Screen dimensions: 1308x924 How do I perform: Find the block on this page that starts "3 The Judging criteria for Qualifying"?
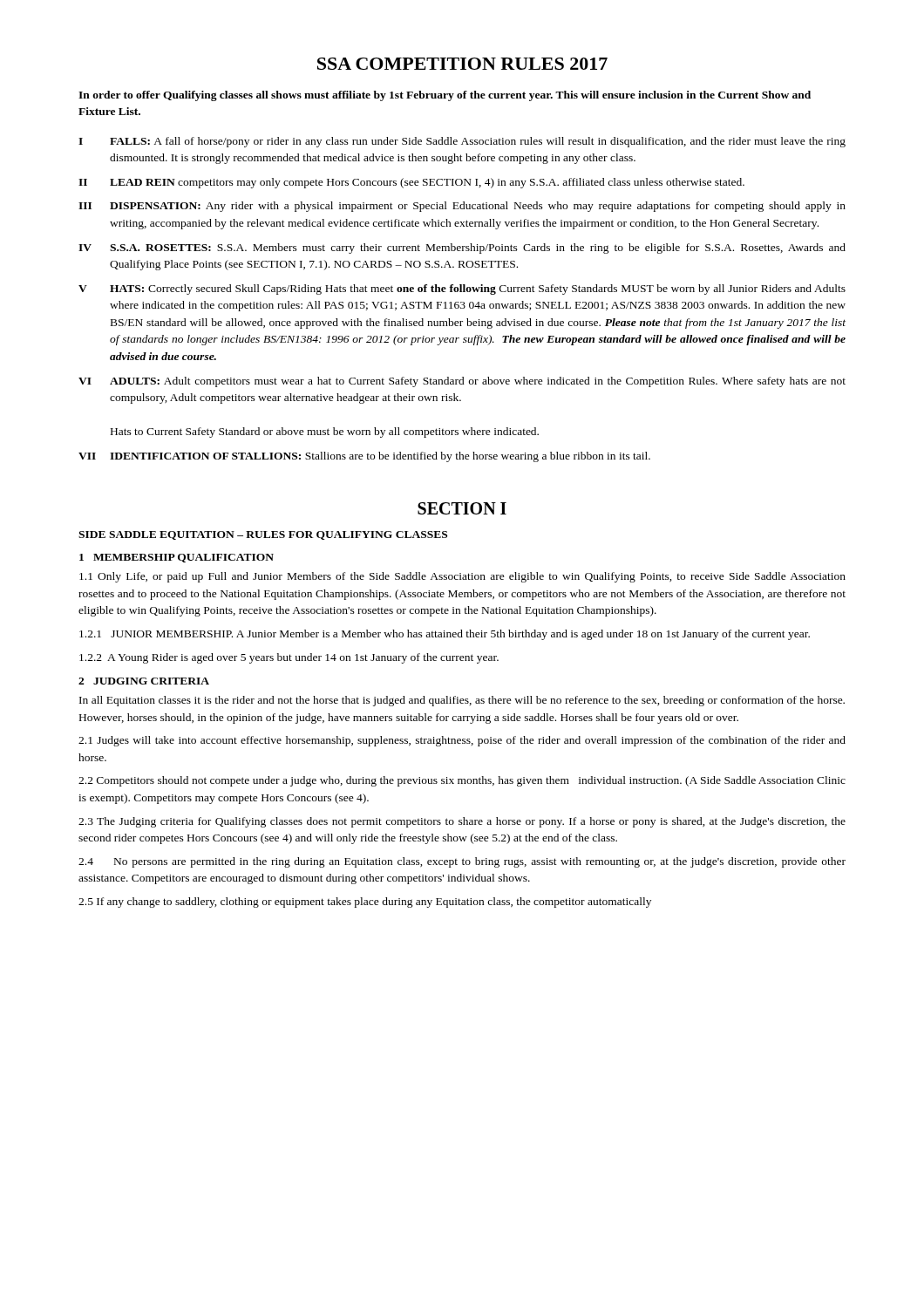[462, 829]
